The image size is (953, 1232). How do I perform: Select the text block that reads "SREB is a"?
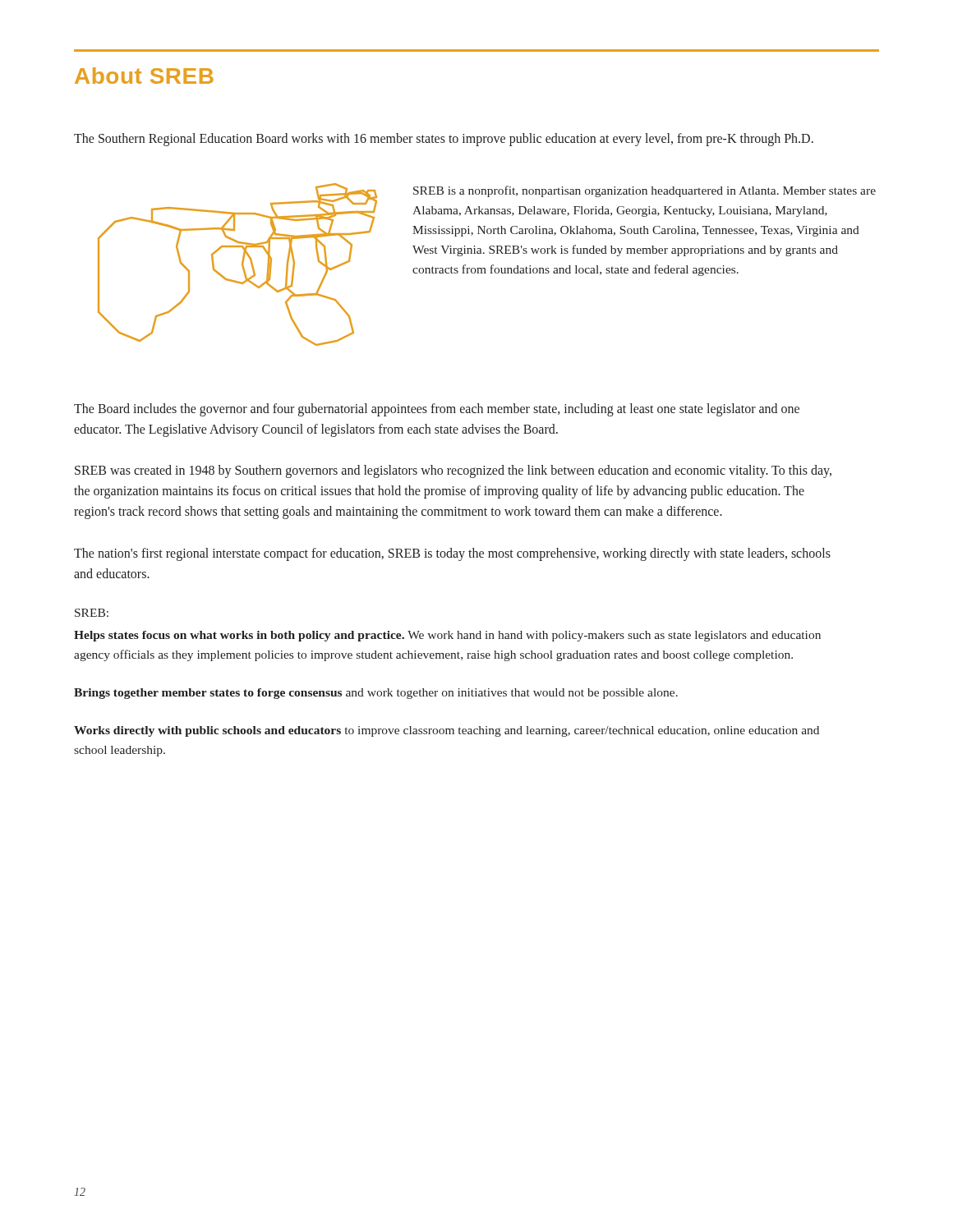[644, 229]
